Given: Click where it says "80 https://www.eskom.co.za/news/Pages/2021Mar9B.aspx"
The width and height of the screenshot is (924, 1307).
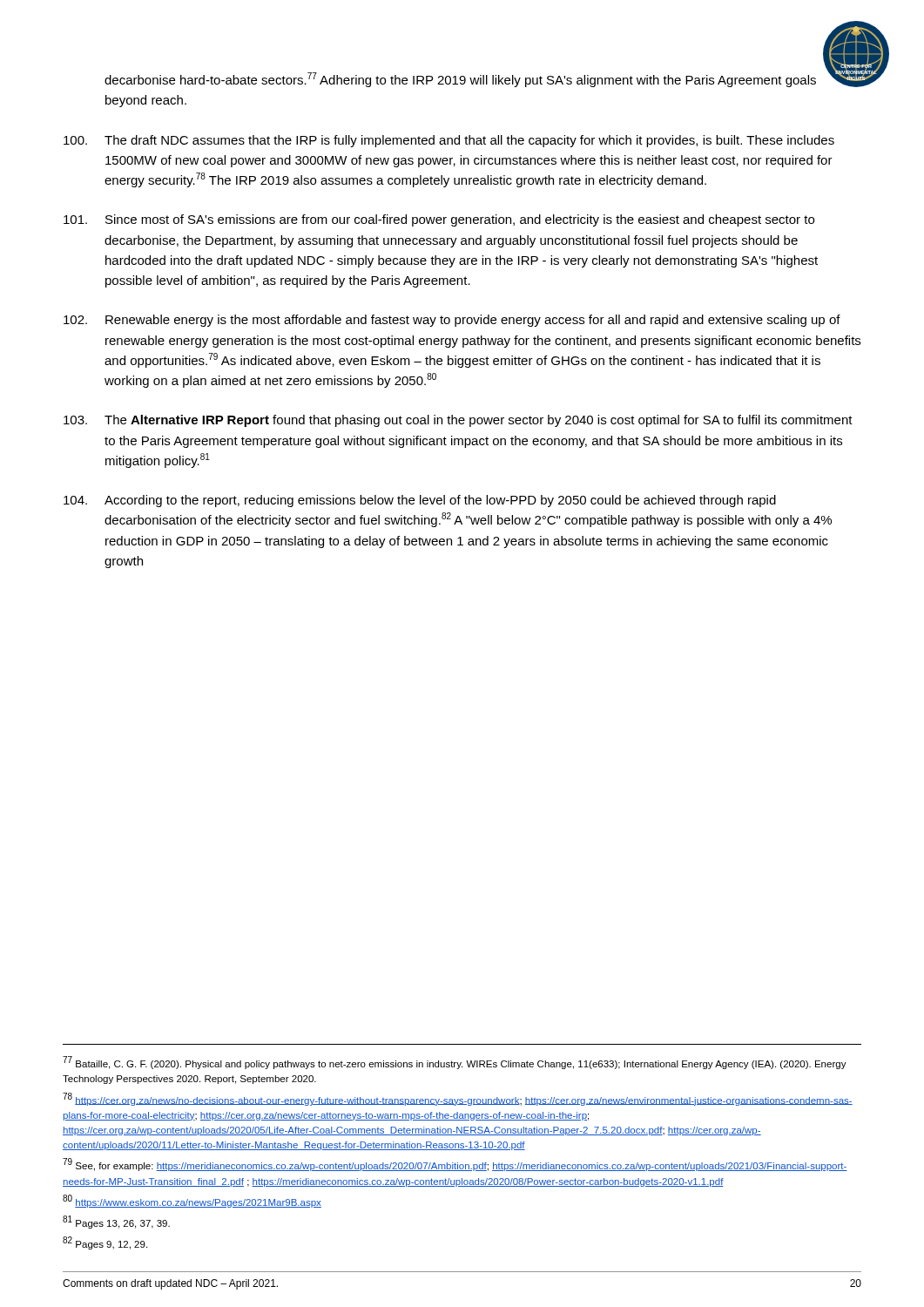Looking at the screenshot, I should (192, 1200).
